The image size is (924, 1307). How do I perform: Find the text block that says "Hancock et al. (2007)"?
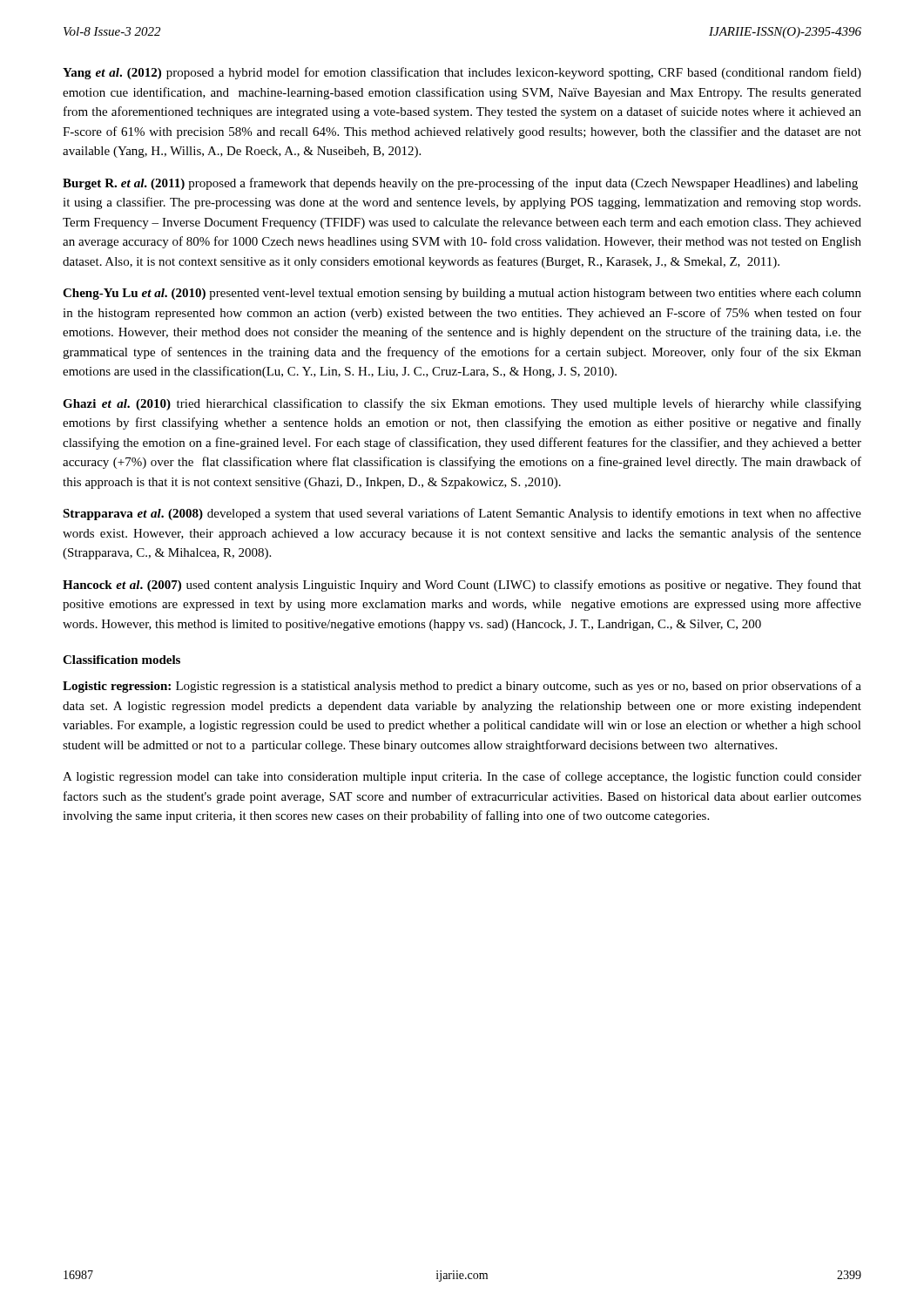462,604
